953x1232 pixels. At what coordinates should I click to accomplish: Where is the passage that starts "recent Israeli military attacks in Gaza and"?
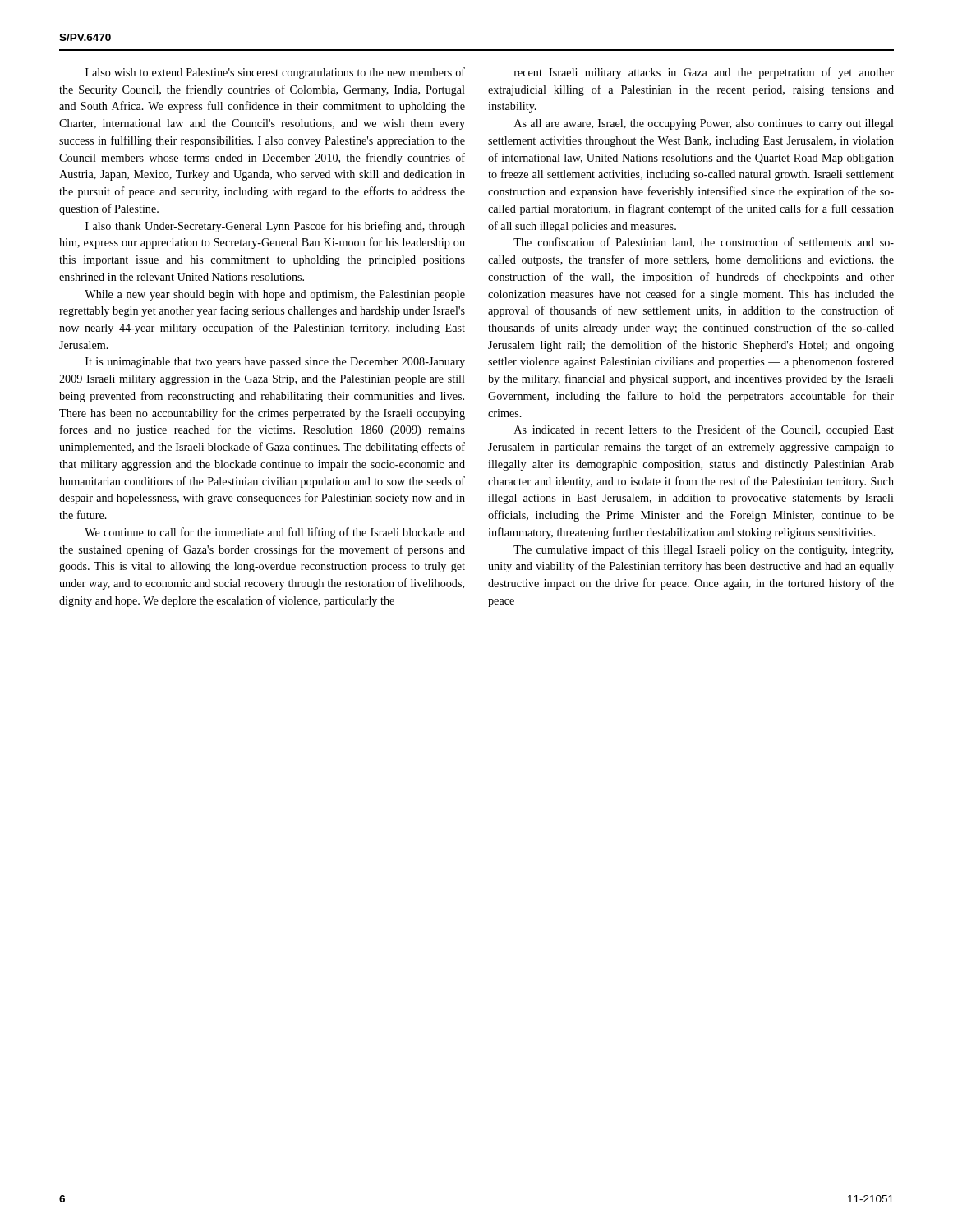tap(691, 90)
